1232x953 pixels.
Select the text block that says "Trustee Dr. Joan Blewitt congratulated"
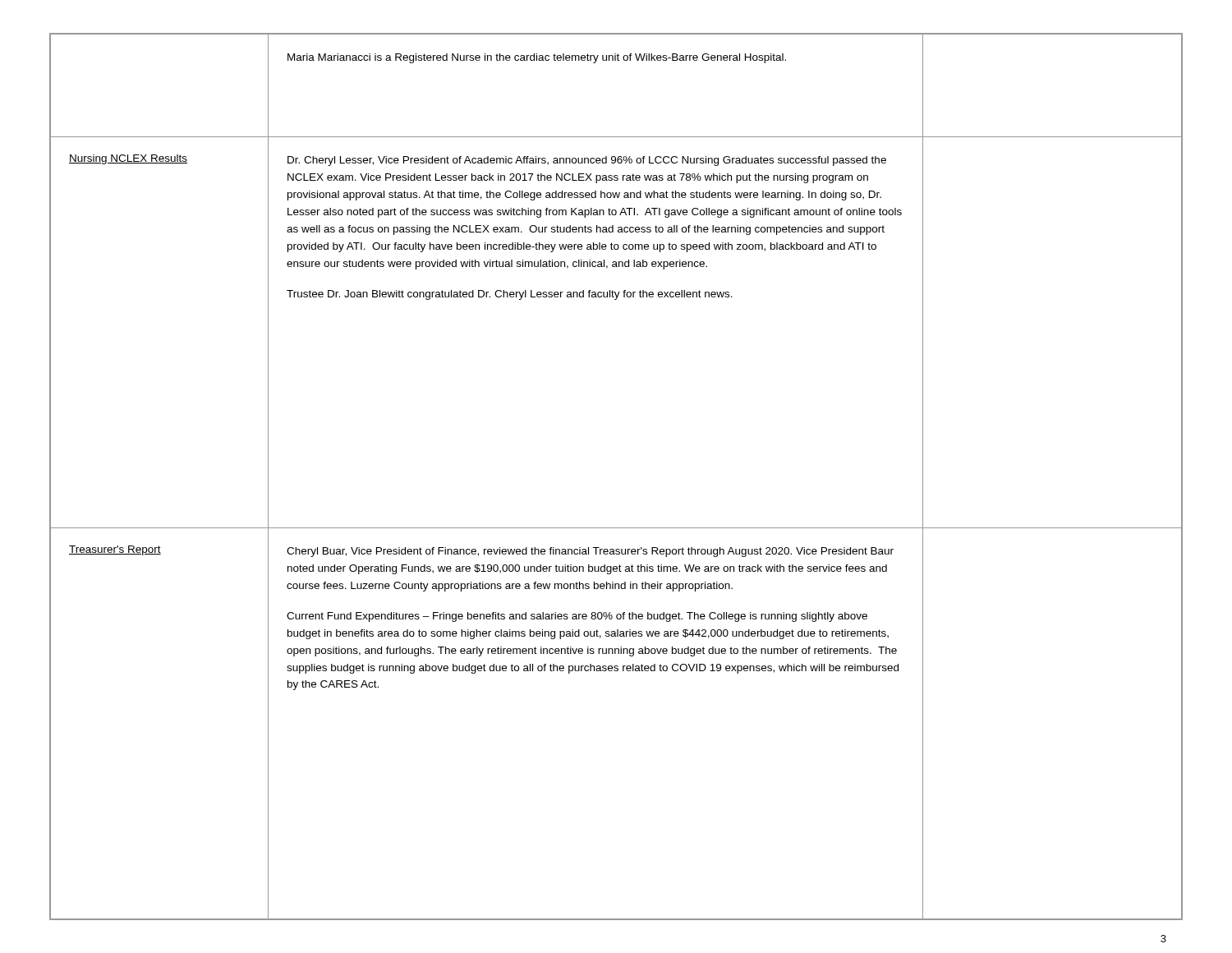(510, 293)
